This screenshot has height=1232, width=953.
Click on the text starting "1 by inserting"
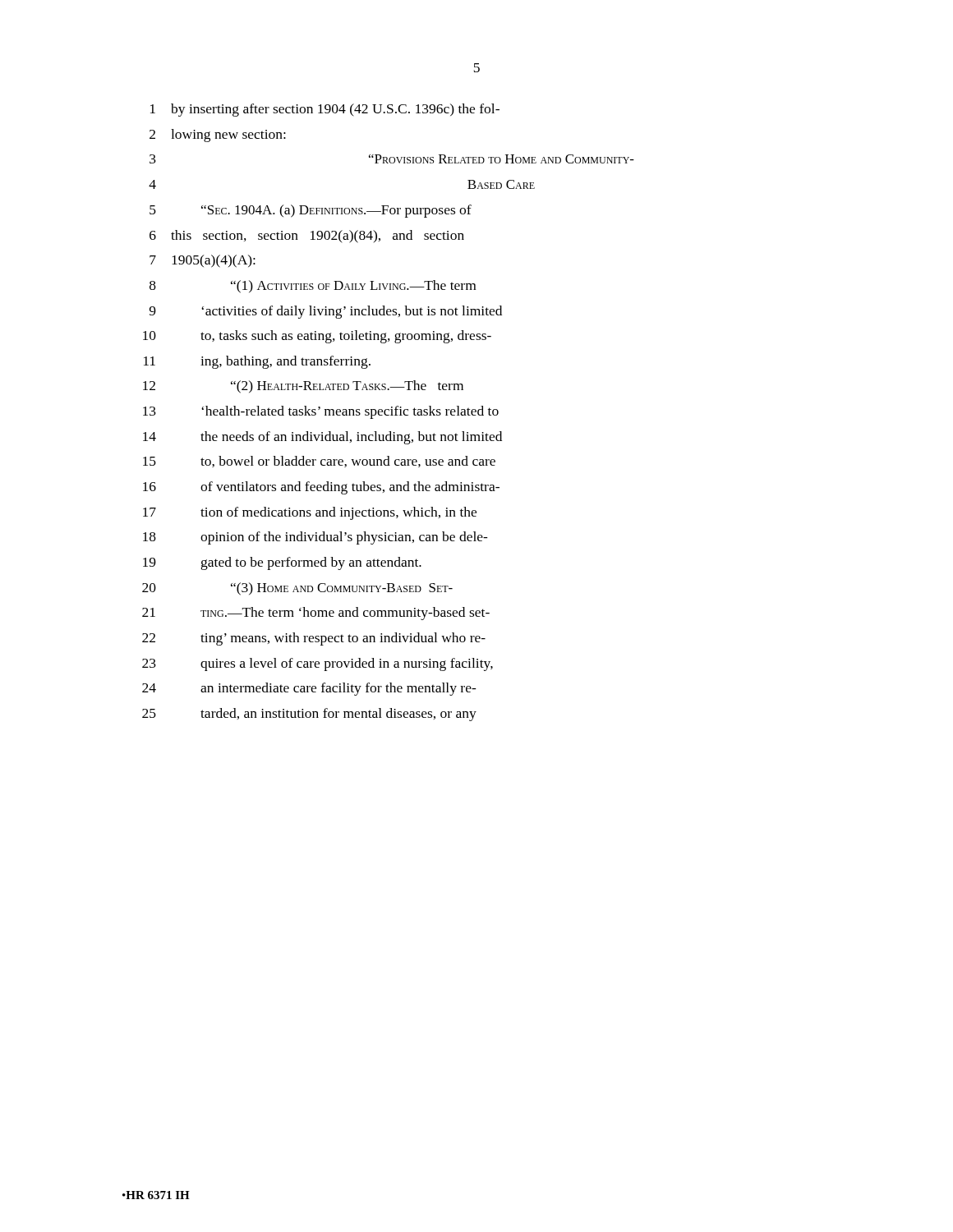click(476, 121)
